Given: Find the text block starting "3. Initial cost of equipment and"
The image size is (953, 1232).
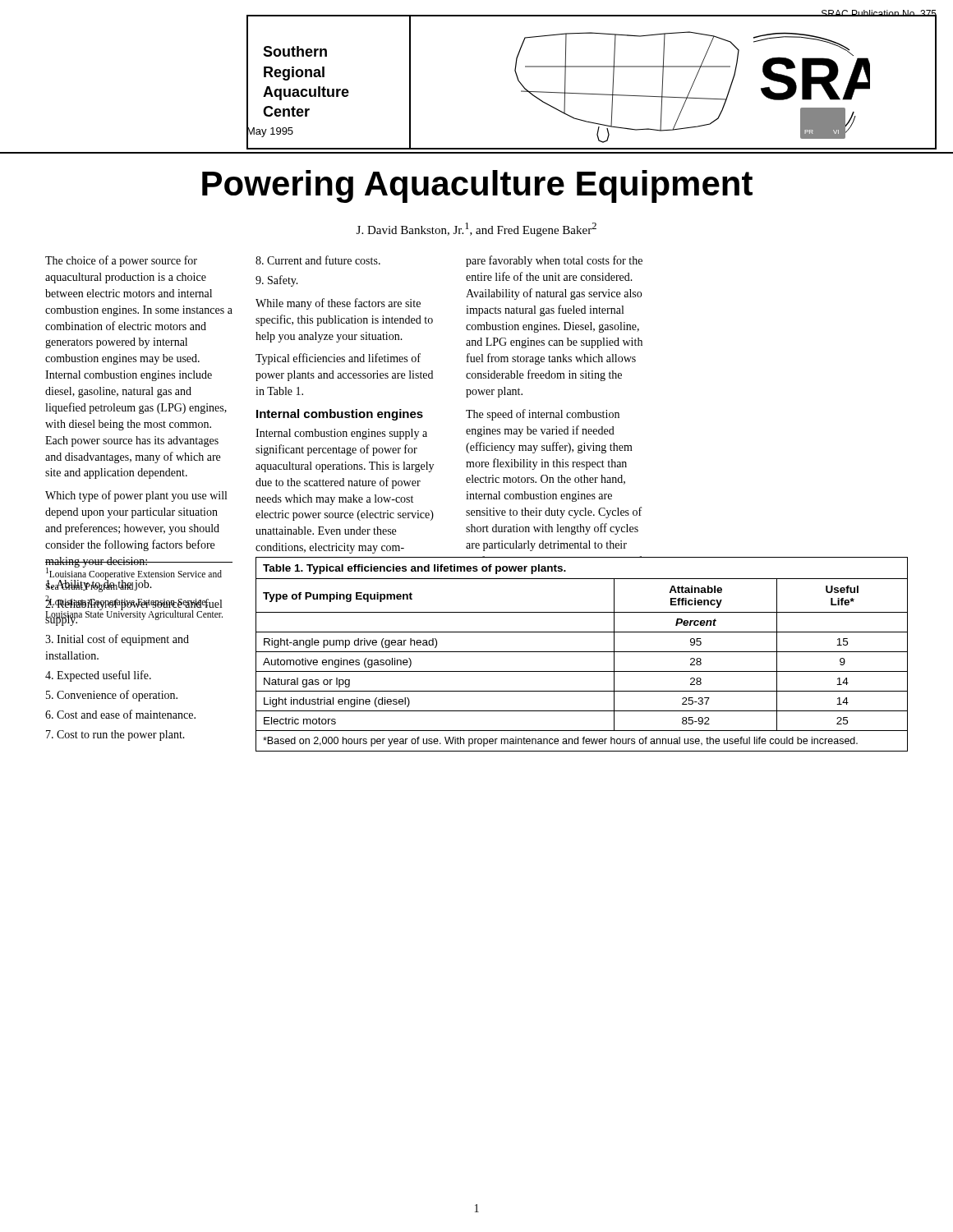Looking at the screenshot, I should (117, 648).
